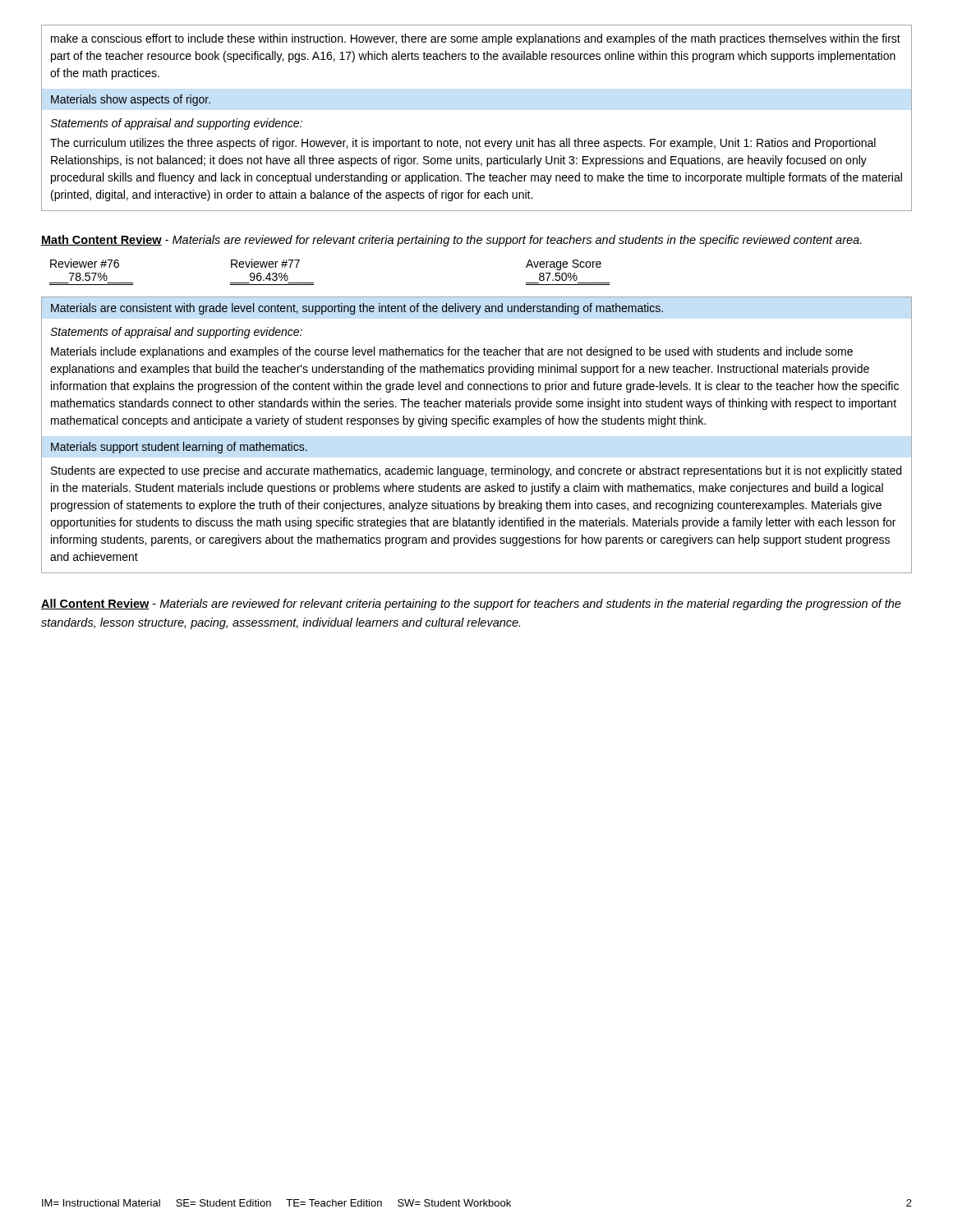This screenshot has height=1232, width=953.
Task: Click on the section header that reads "Materials support student"
Action: pyautogui.click(x=179, y=447)
